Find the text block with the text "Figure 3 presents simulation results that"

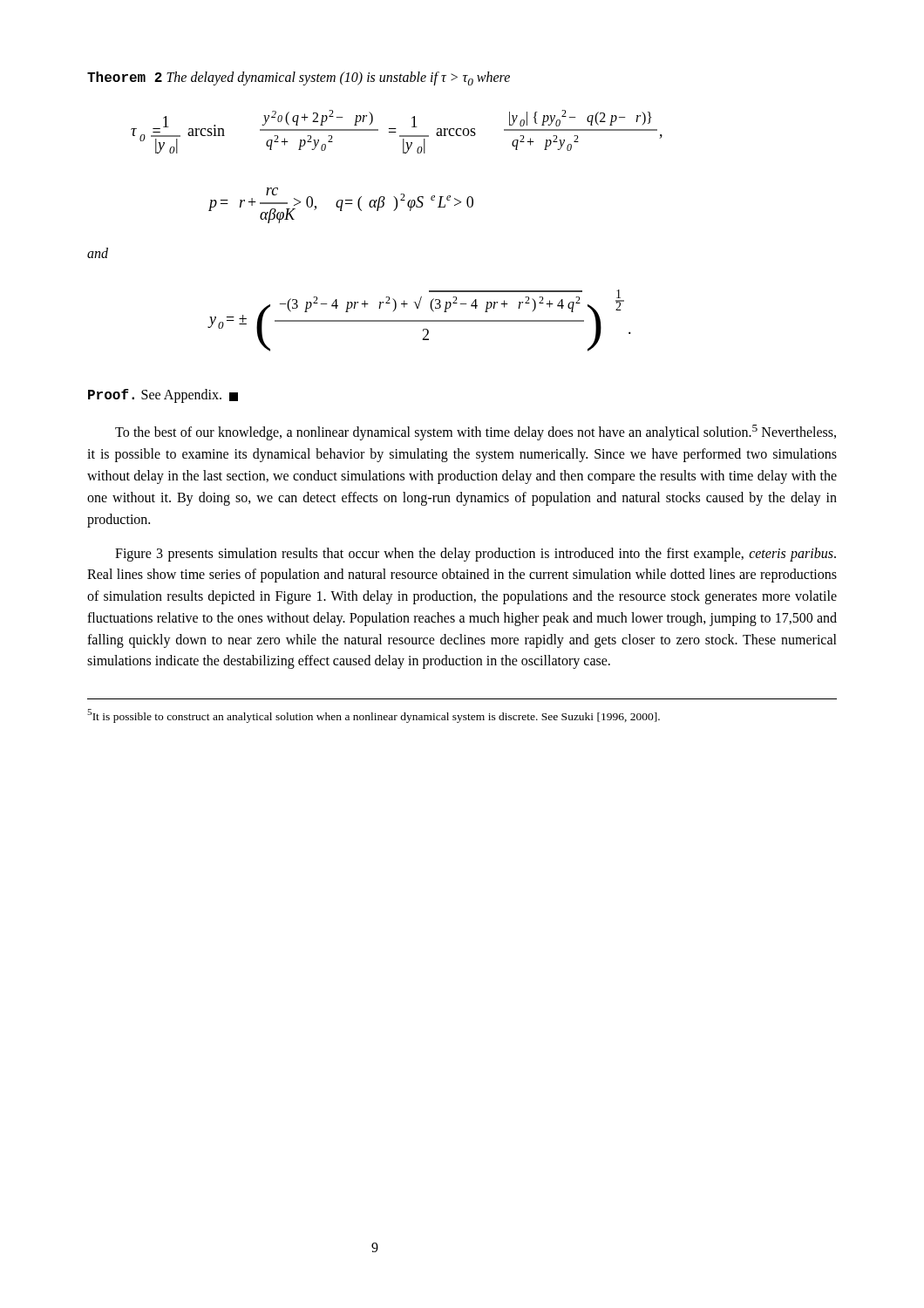point(462,607)
